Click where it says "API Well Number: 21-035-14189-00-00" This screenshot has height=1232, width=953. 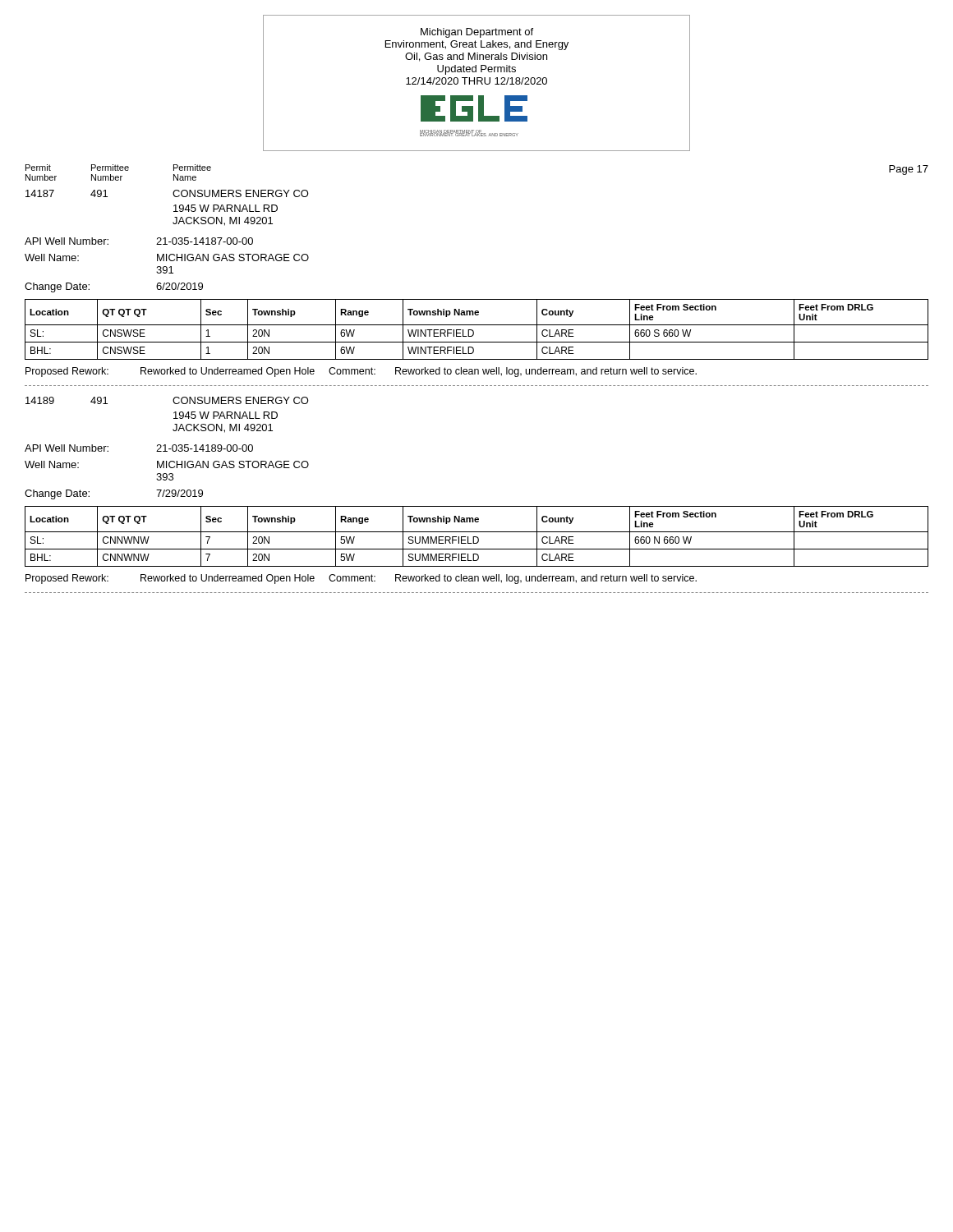point(64,448)
